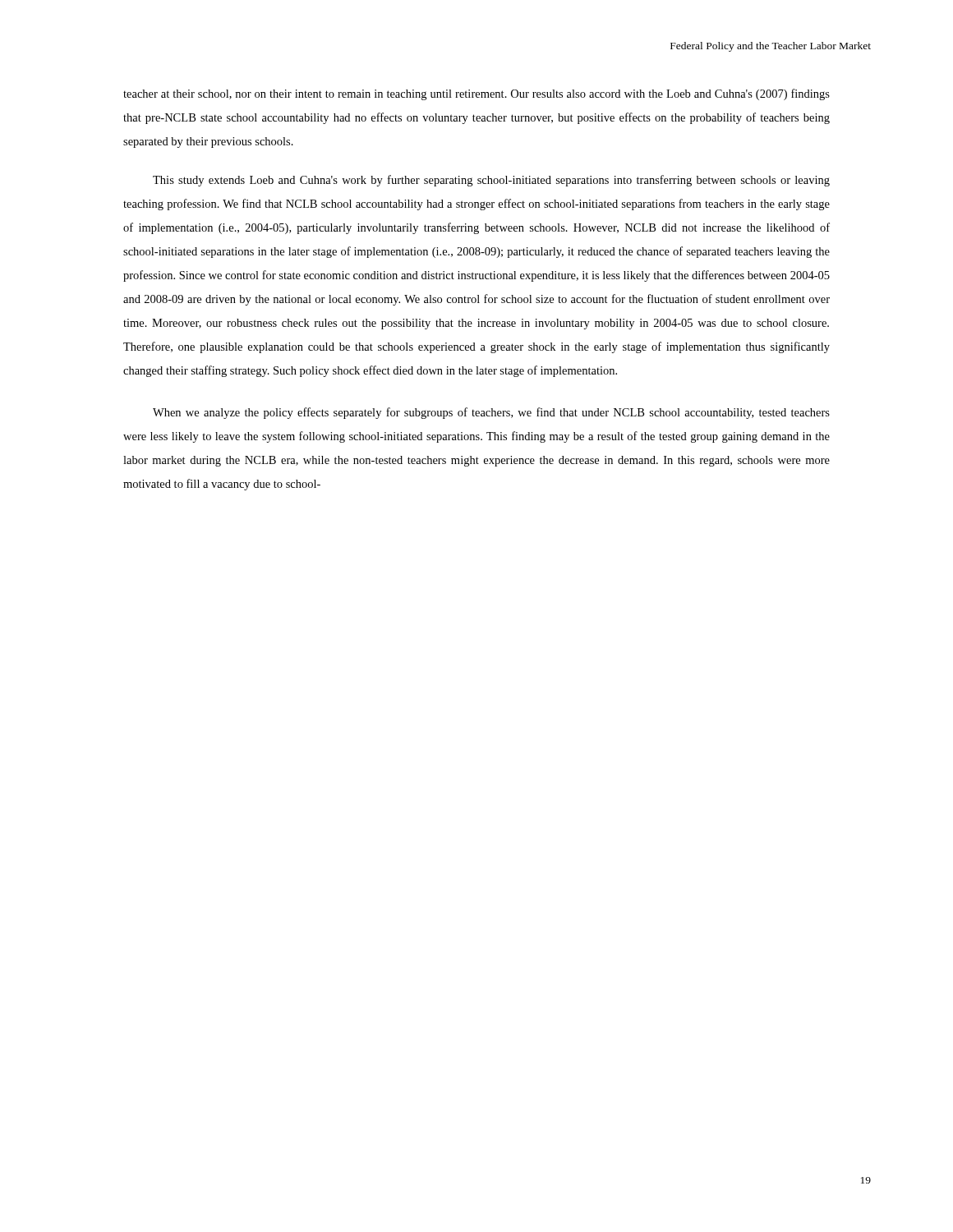Screen dimensions: 1232x953
Task: Point to the block starting "This study extends Loeb and"
Action: point(476,276)
